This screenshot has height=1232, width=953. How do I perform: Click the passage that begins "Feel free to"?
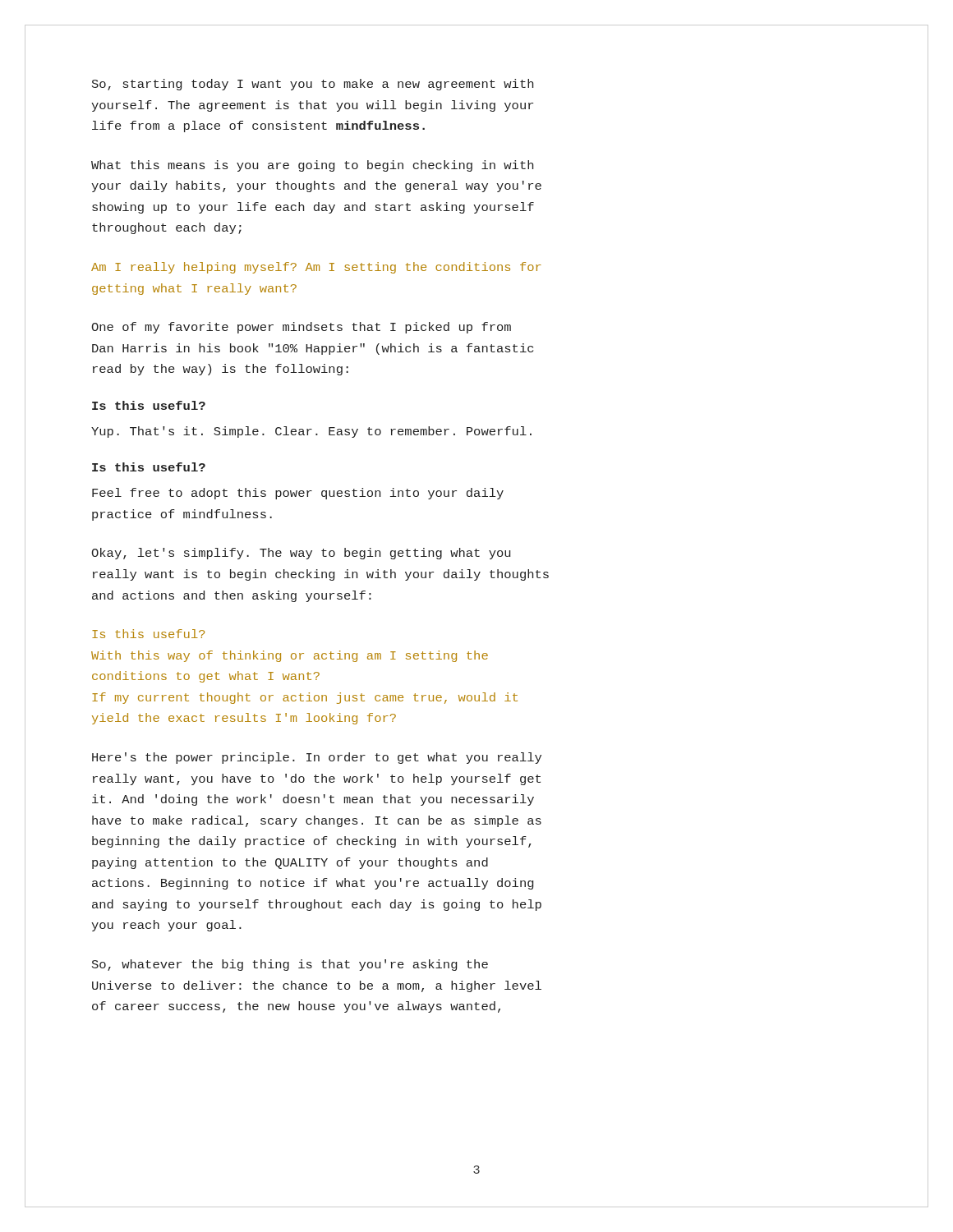point(298,504)
